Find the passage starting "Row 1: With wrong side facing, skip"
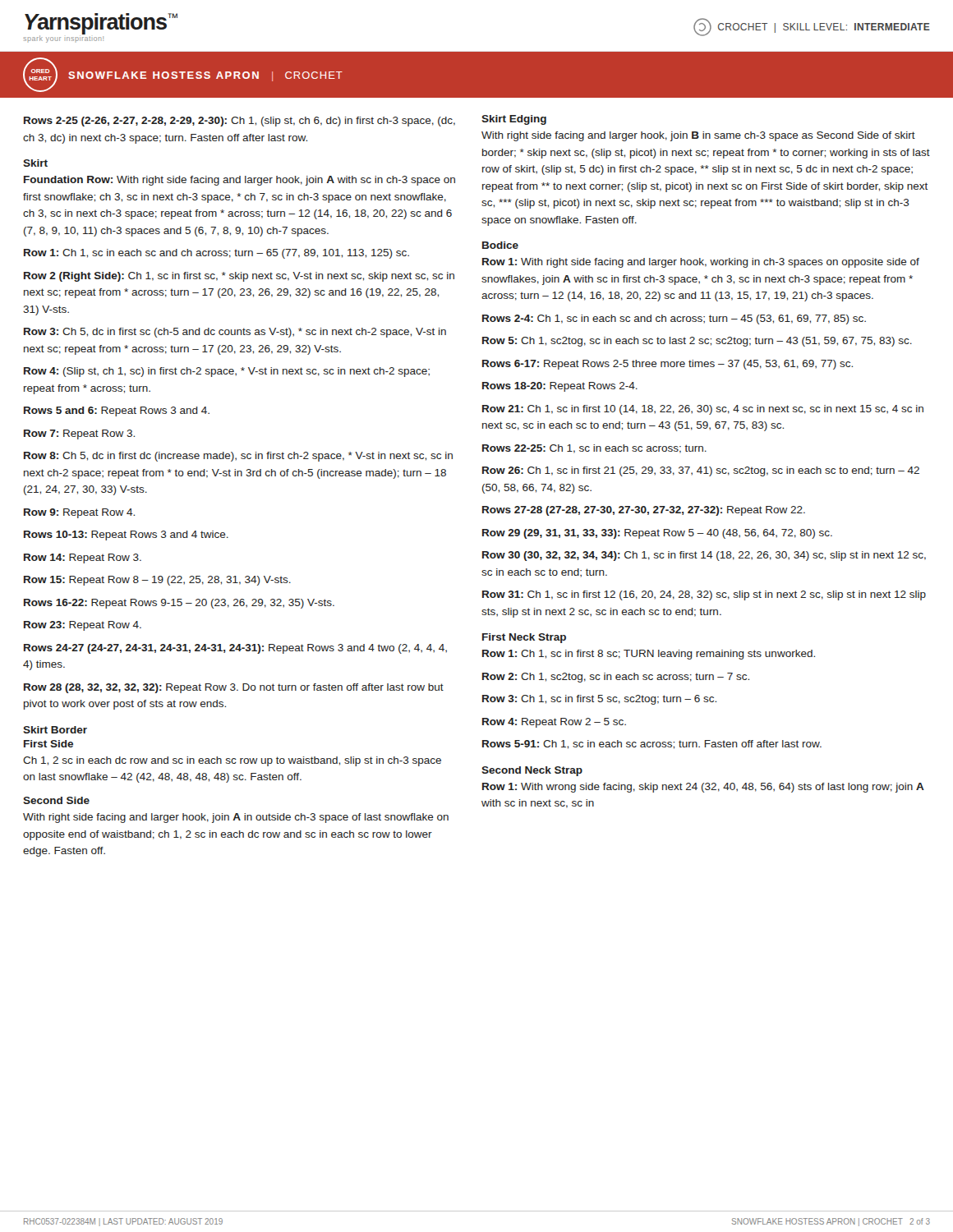Image resolution: width=953 pixels, height=1232 pixels. click(x=703, y=795)
